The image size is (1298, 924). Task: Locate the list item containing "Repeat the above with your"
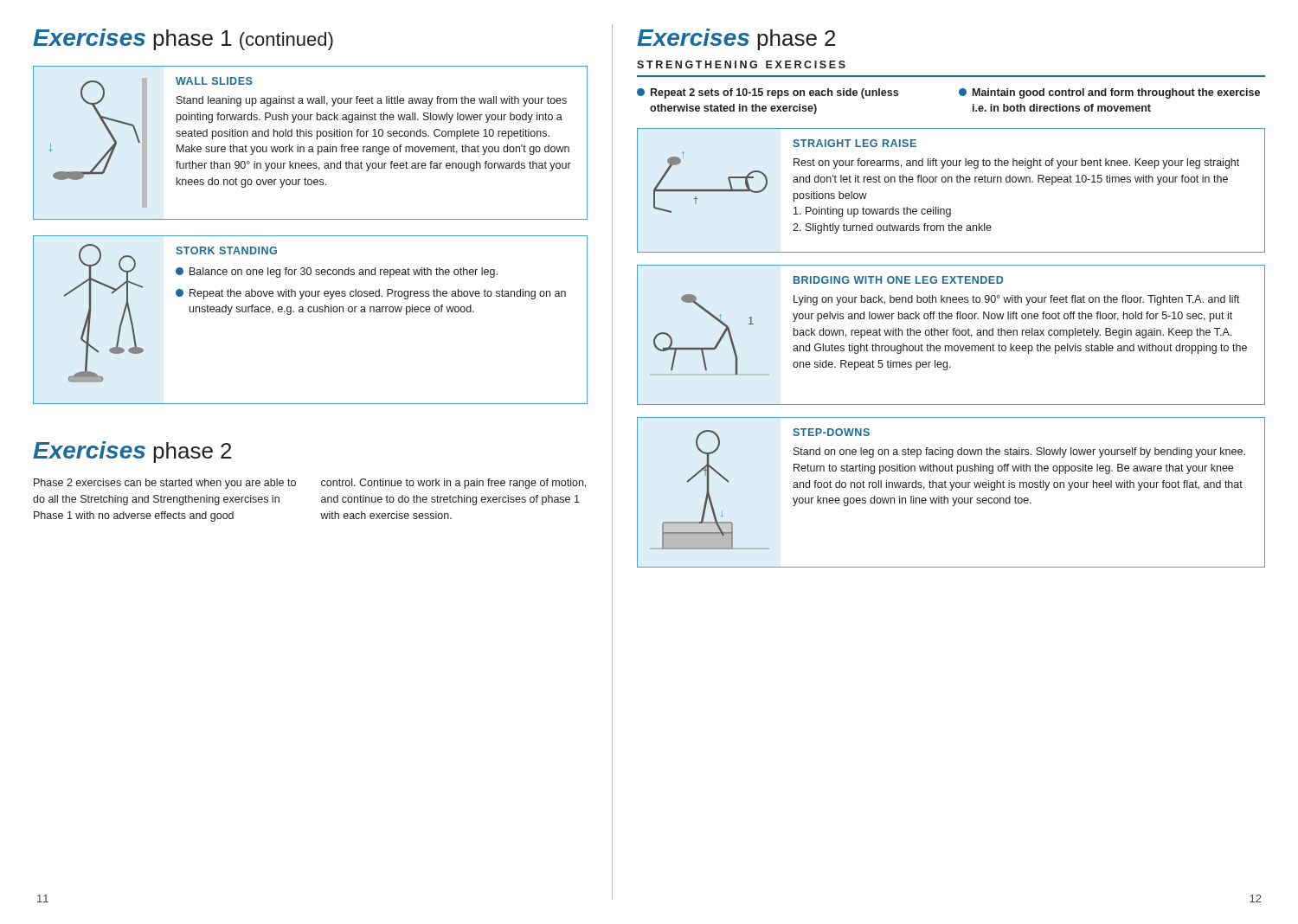point(375,301)
